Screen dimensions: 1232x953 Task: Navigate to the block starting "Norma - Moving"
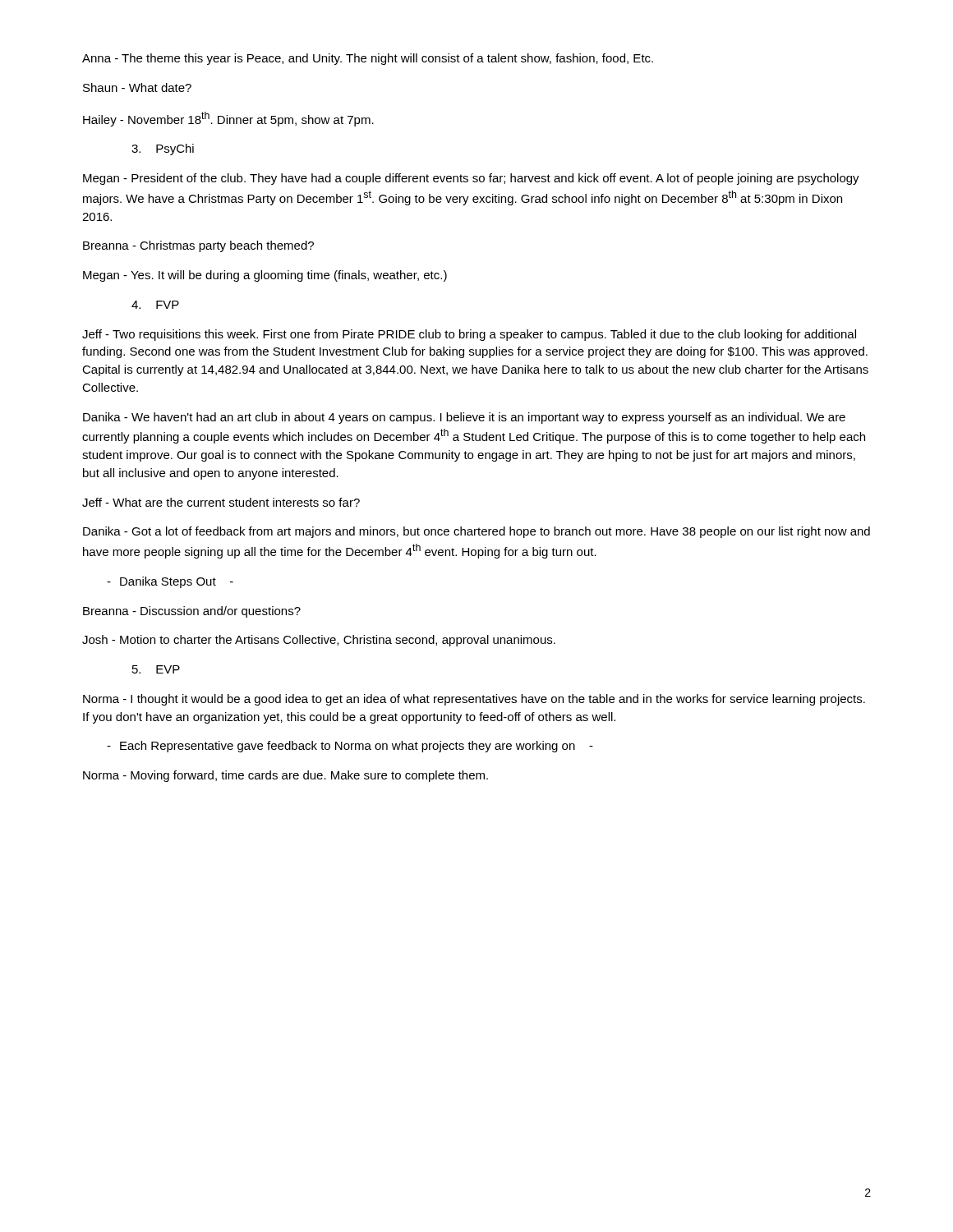[x=286, y=775]
